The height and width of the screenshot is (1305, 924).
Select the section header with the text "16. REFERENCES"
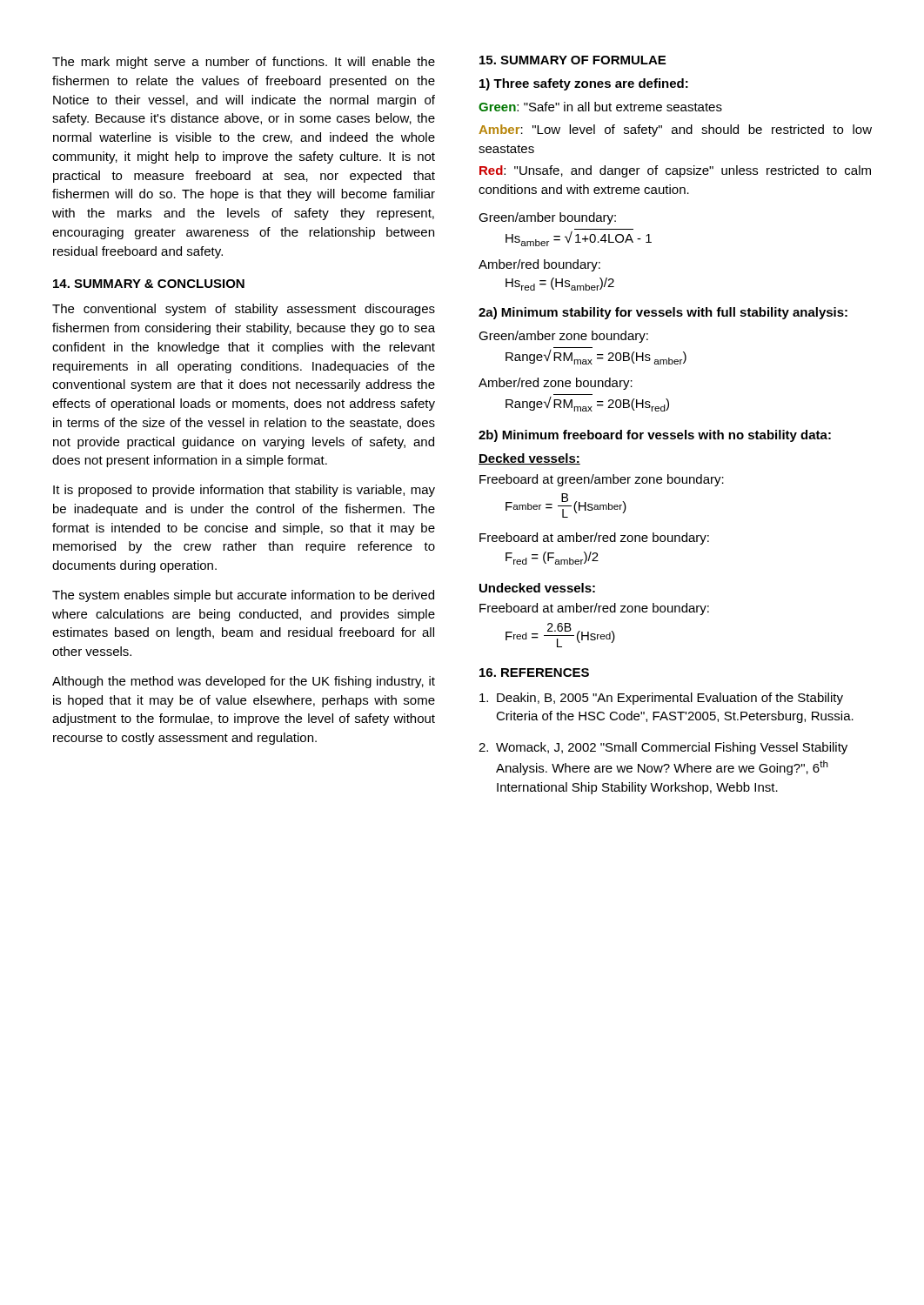point(534,672)
